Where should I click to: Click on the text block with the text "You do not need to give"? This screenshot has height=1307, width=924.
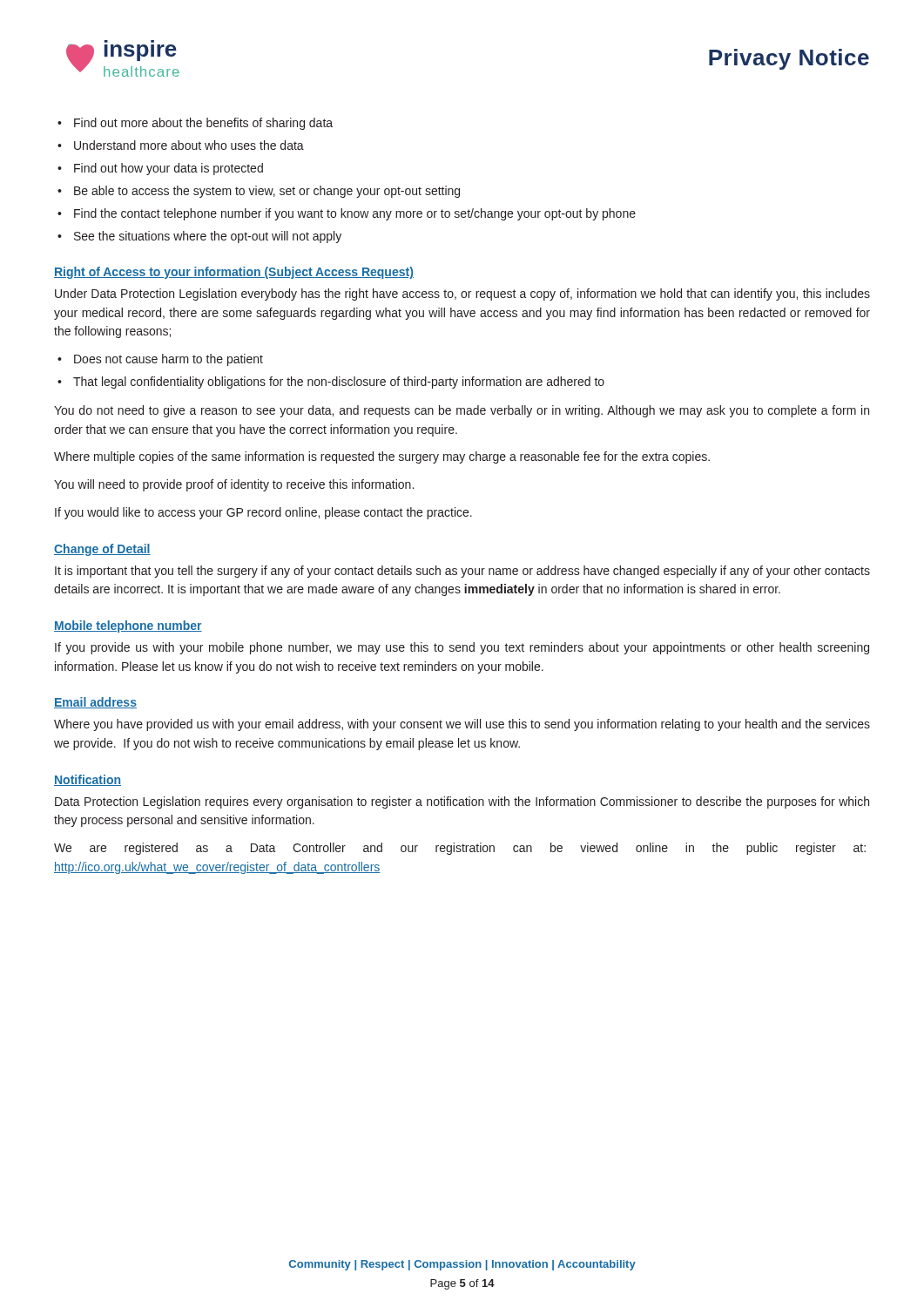(x=462, y=420)
